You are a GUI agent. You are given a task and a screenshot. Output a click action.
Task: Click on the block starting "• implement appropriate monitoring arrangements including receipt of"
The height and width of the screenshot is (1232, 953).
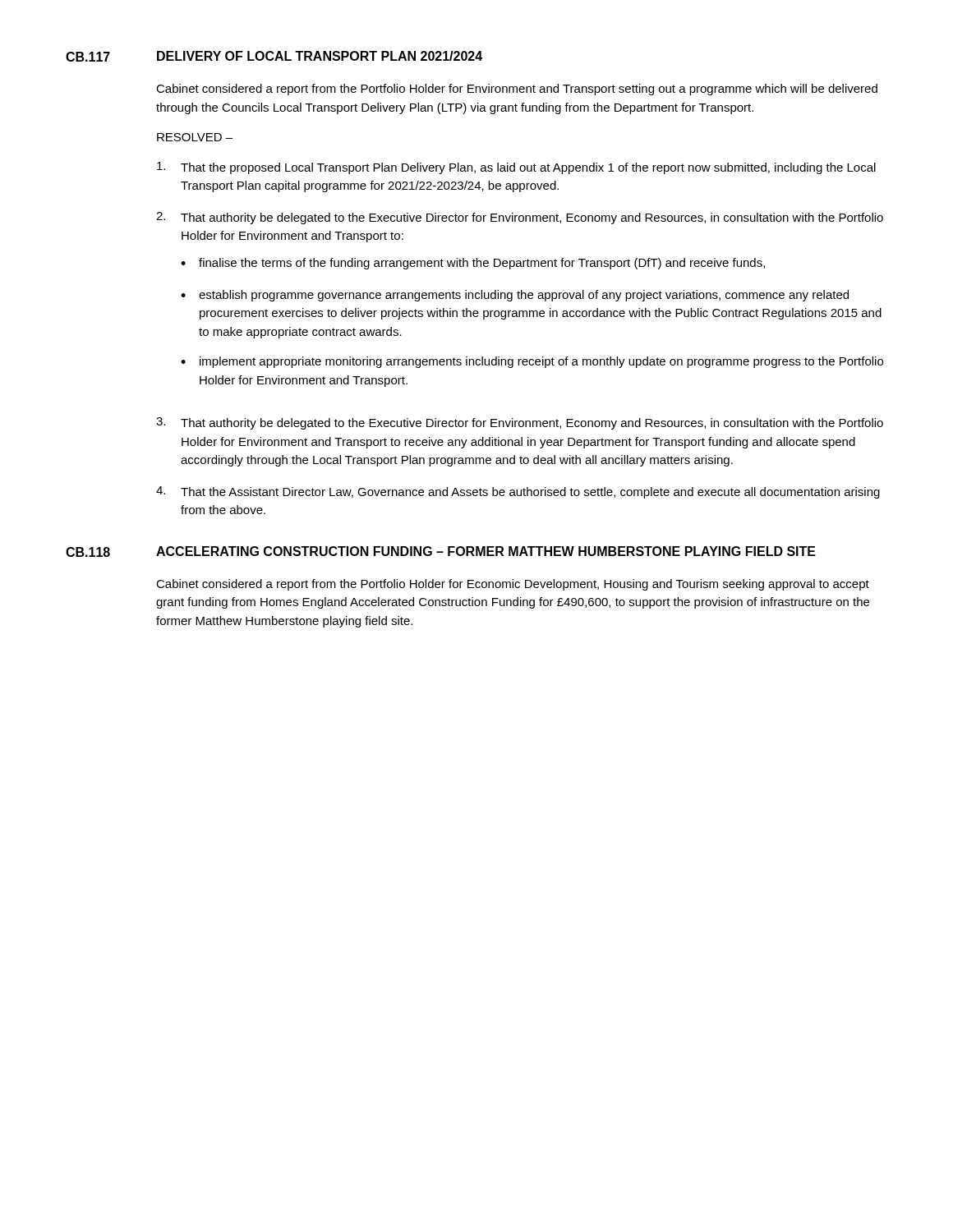[534, 371]
